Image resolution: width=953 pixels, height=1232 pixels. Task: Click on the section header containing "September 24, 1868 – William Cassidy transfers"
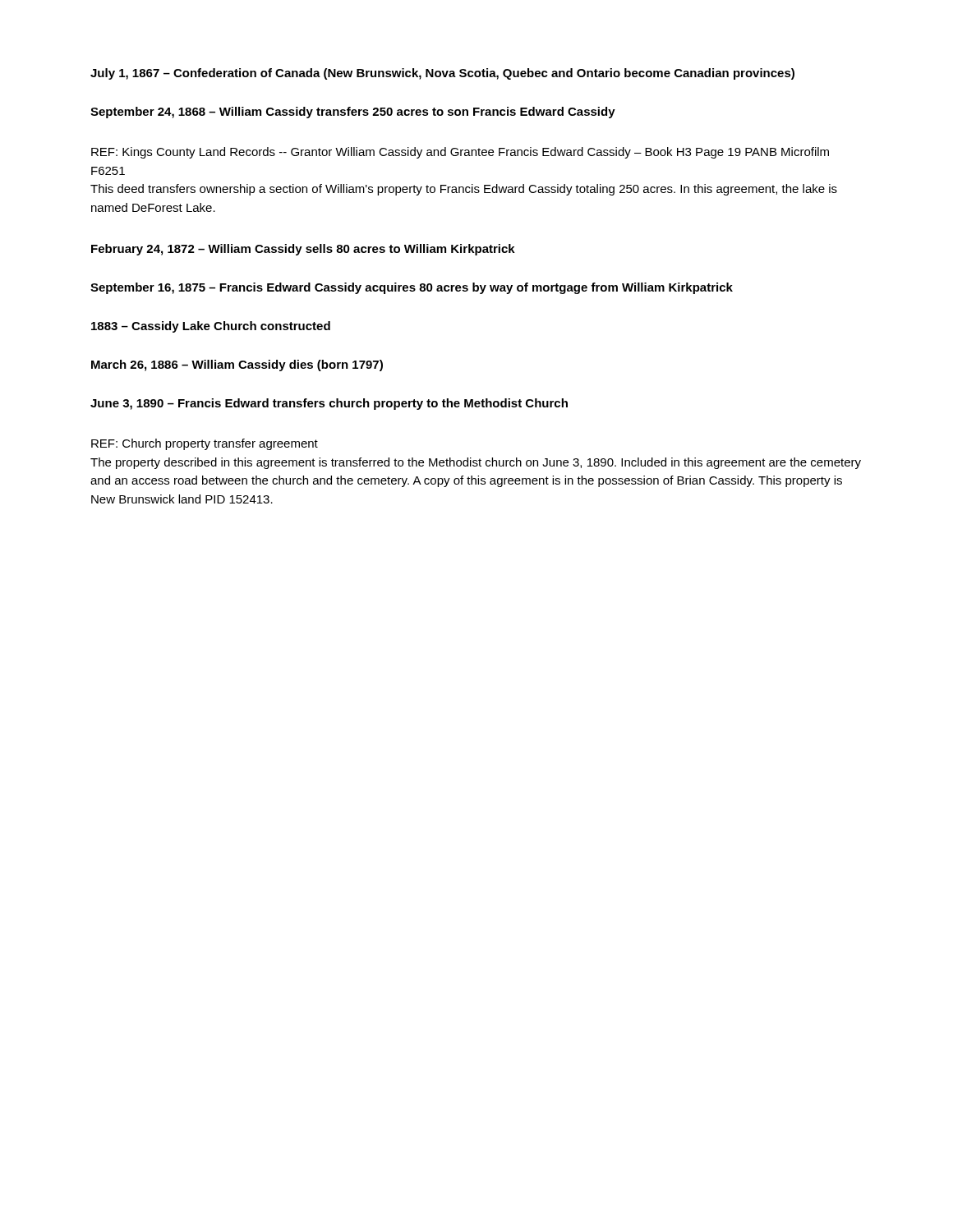click(476, 111)
